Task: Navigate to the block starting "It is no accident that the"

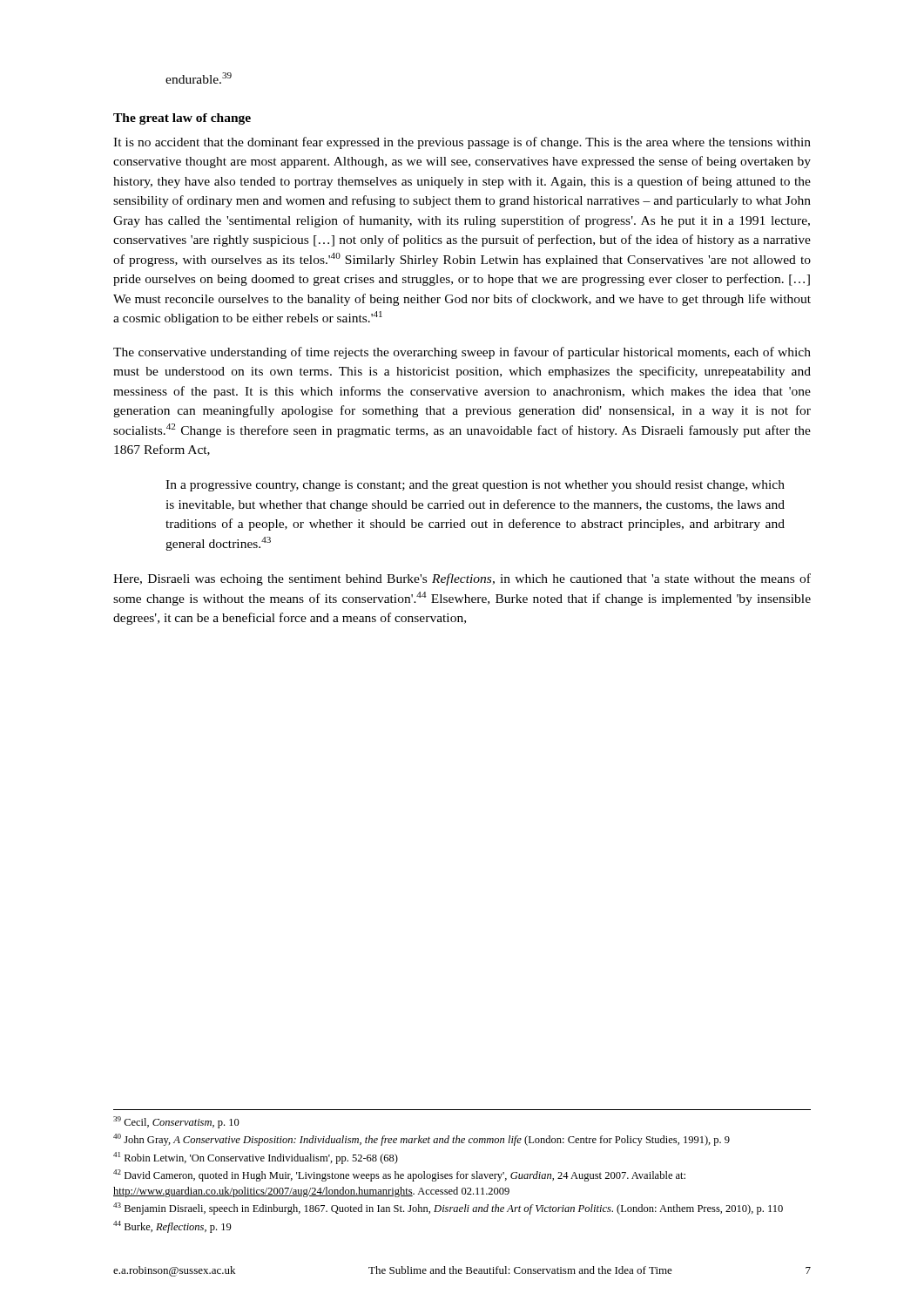Action: [x=462, y=230]
